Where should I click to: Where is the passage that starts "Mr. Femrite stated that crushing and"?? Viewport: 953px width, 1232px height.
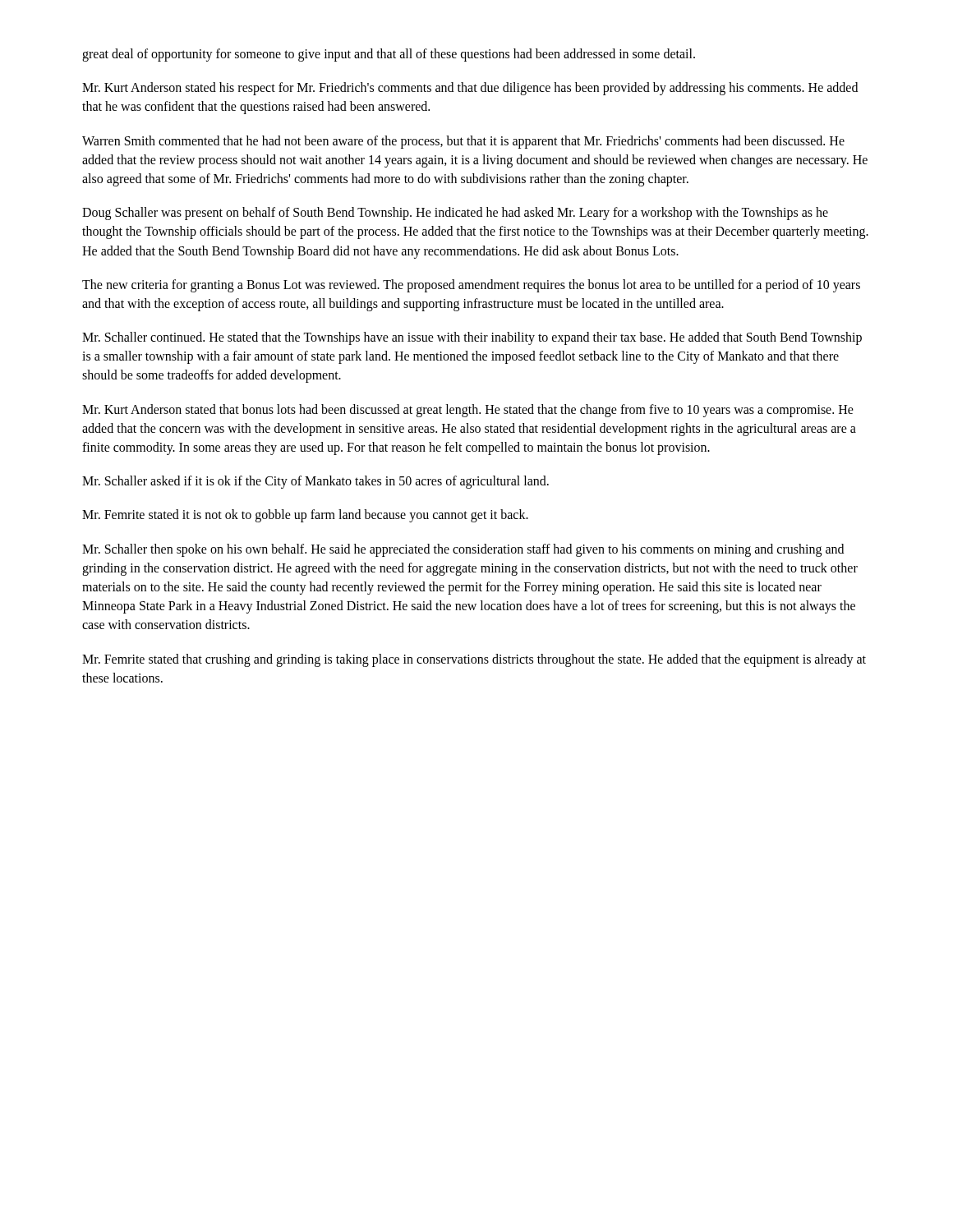click(474, 668)
